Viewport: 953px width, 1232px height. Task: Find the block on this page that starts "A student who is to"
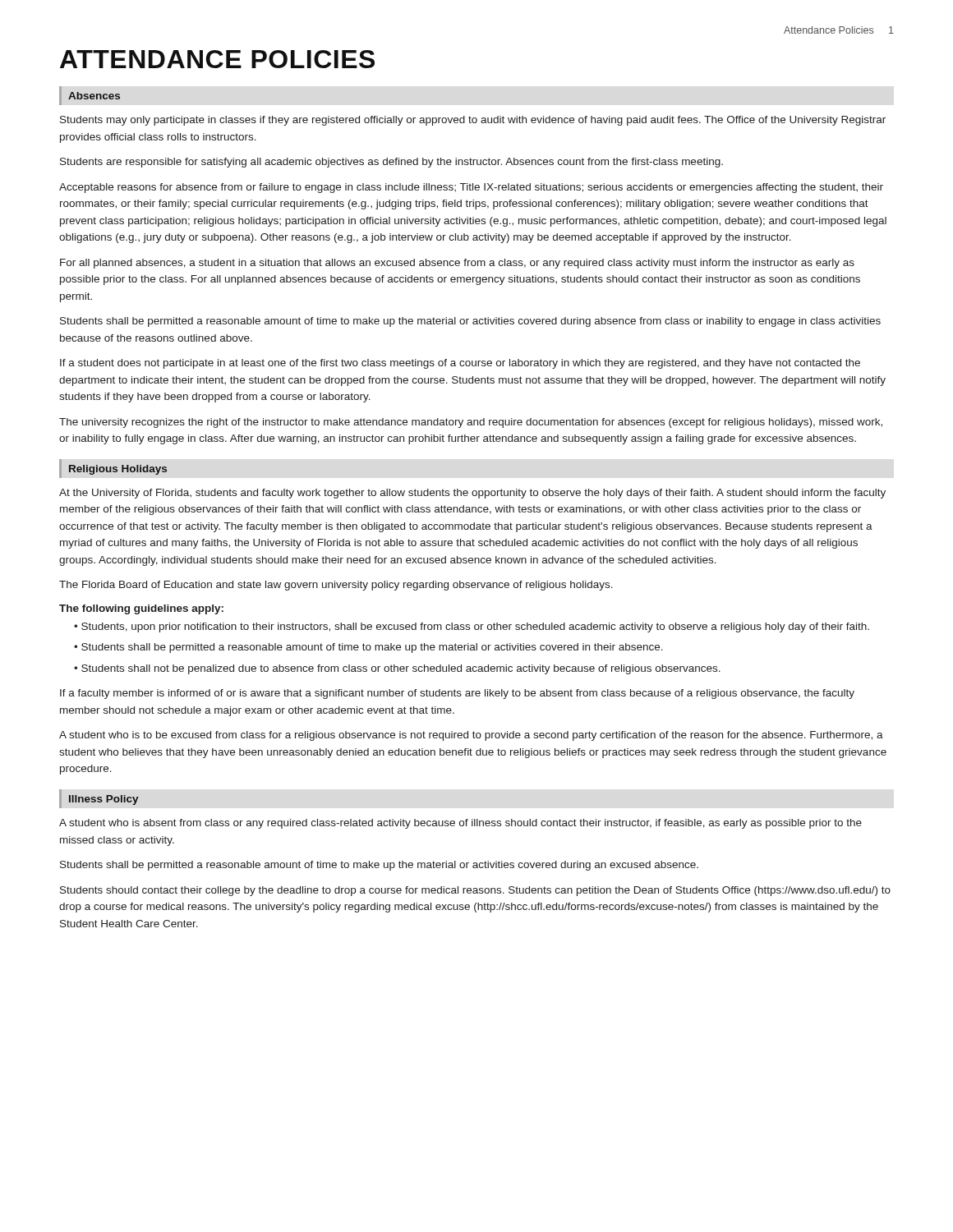[473, 752]
